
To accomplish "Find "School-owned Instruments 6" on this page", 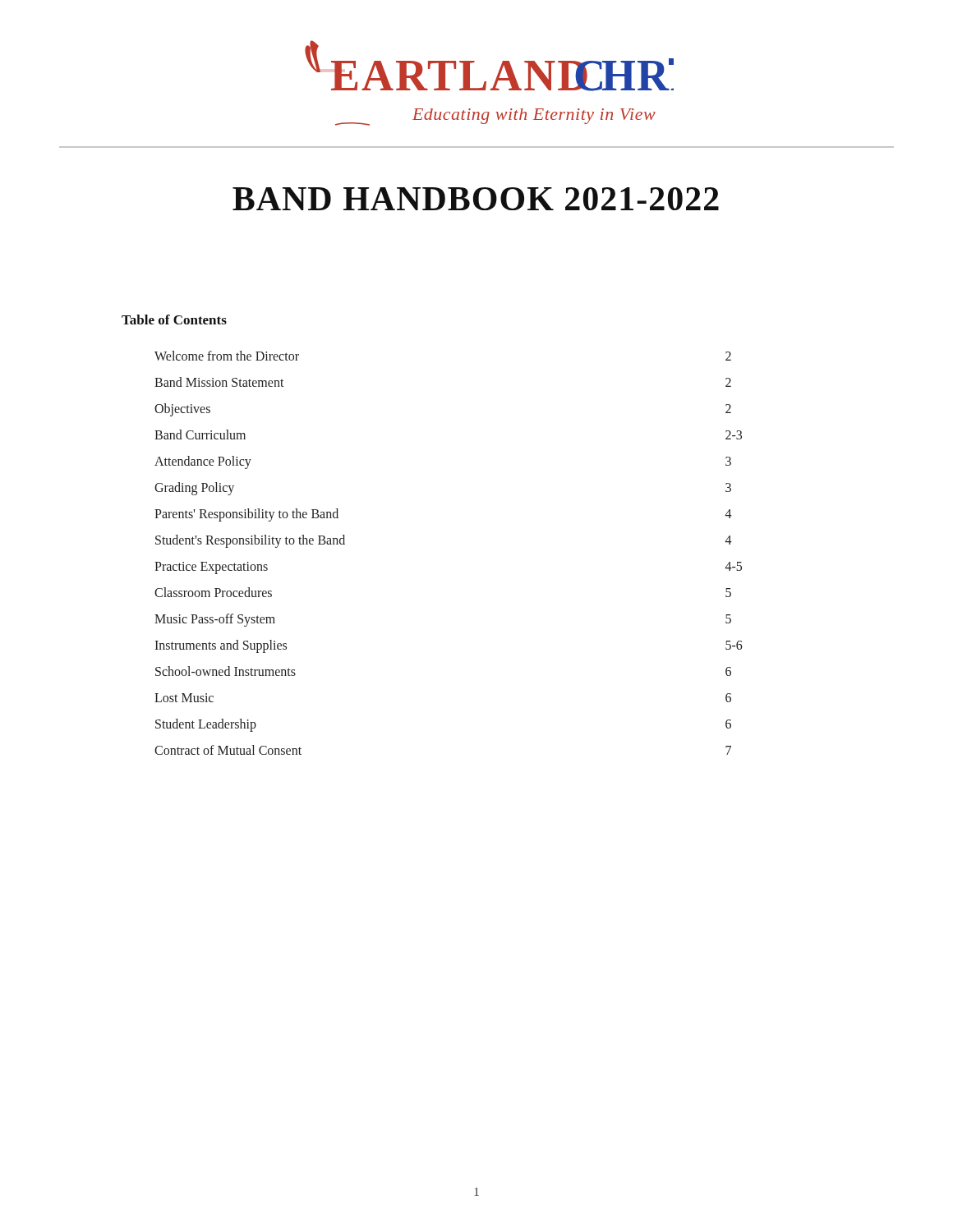I will point(227,670).
